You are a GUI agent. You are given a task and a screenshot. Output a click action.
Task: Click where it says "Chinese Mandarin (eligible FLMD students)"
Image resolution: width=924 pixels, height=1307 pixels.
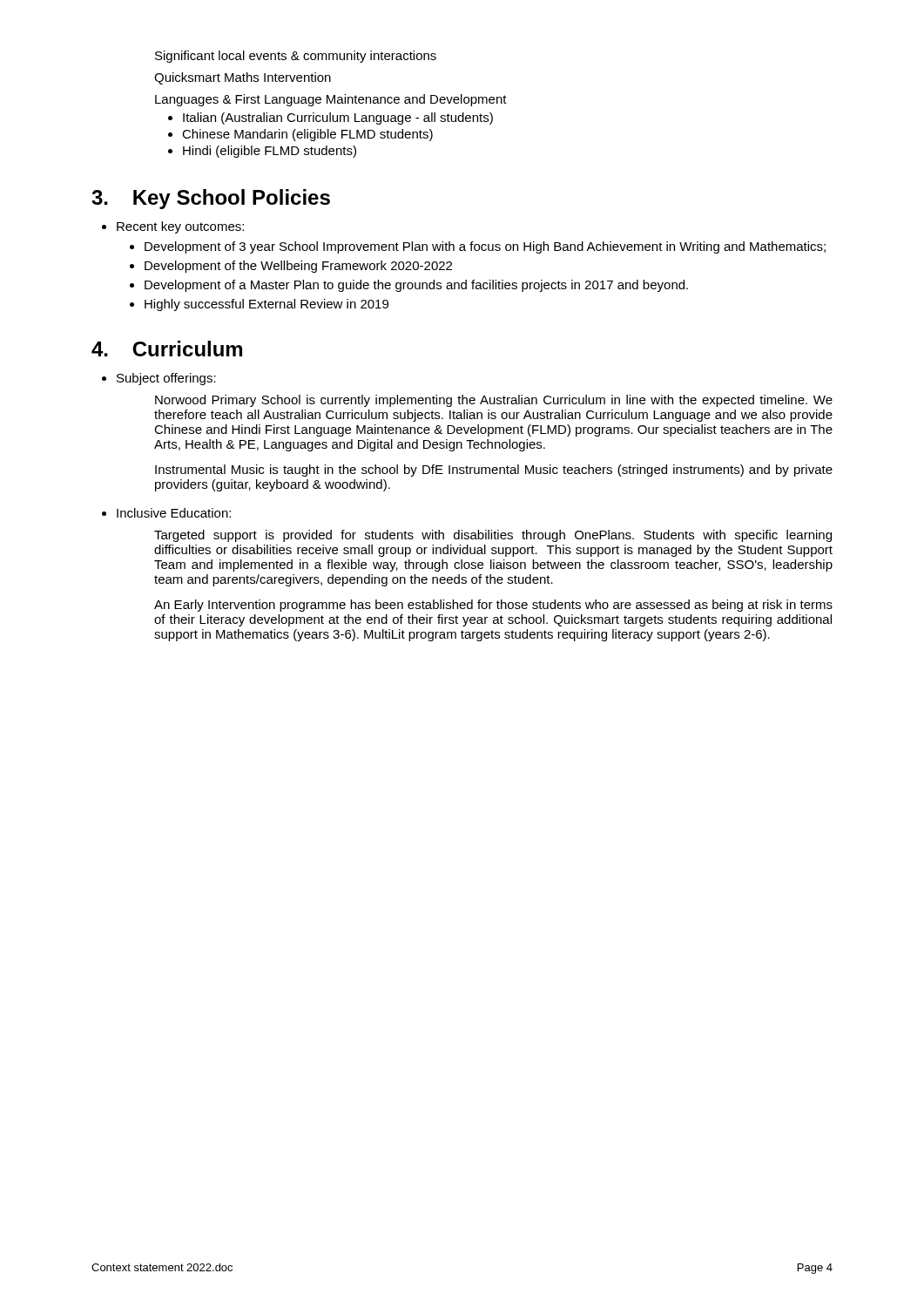pyautogui.click(x=308, y=134)
